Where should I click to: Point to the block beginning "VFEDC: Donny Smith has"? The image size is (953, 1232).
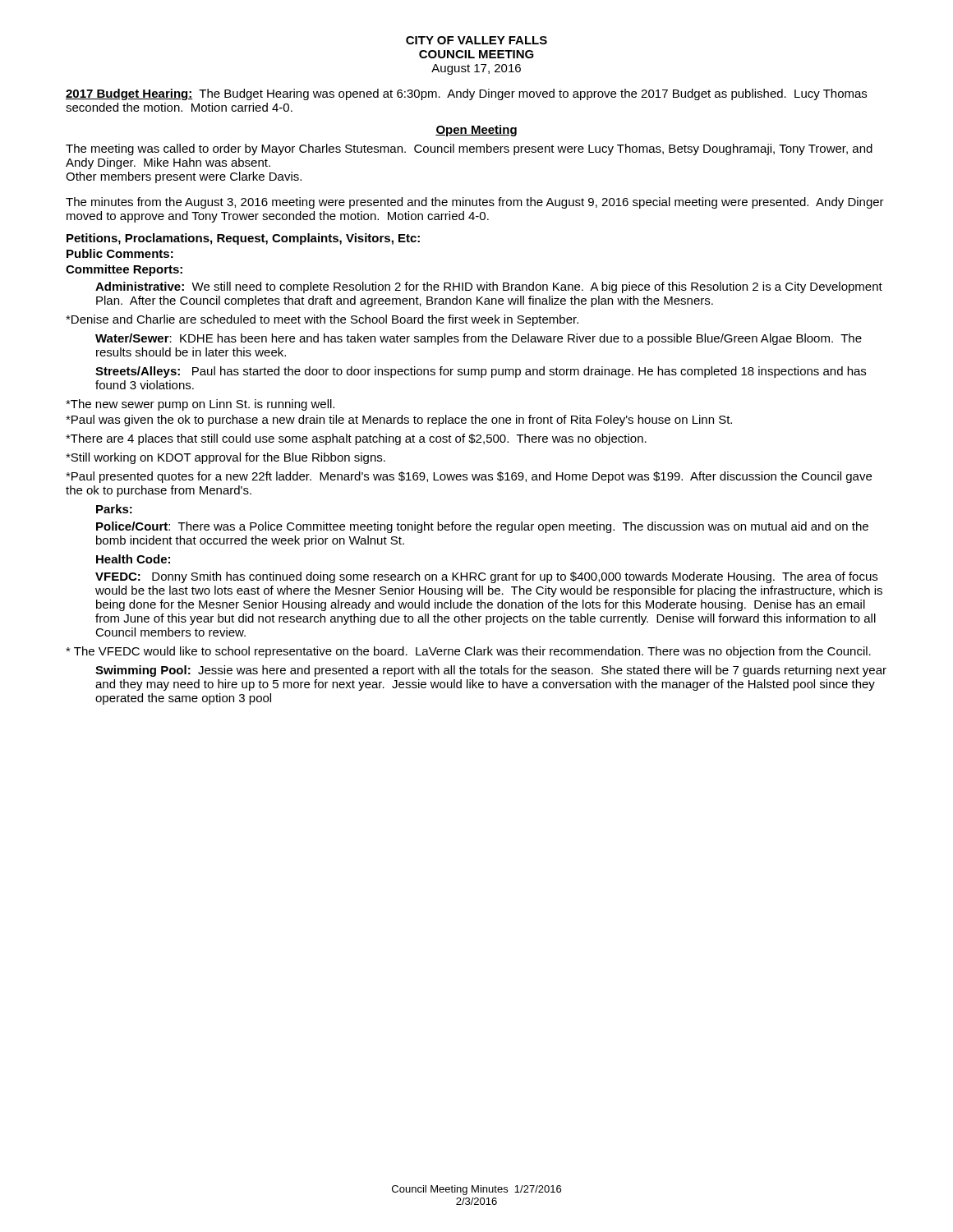[x=491, y=604]
